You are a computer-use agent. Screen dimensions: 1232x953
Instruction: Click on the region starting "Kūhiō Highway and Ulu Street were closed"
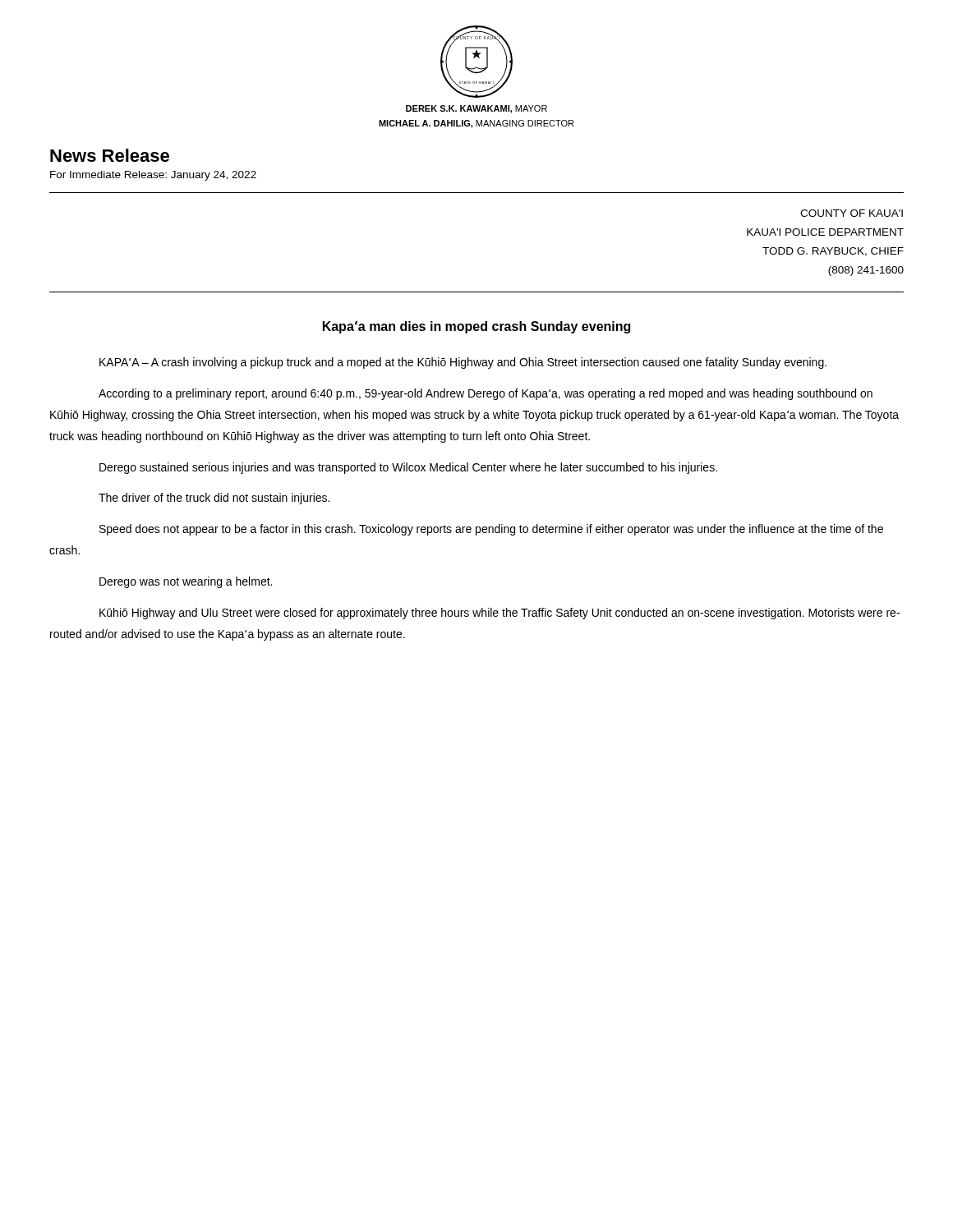coord(475,623)
